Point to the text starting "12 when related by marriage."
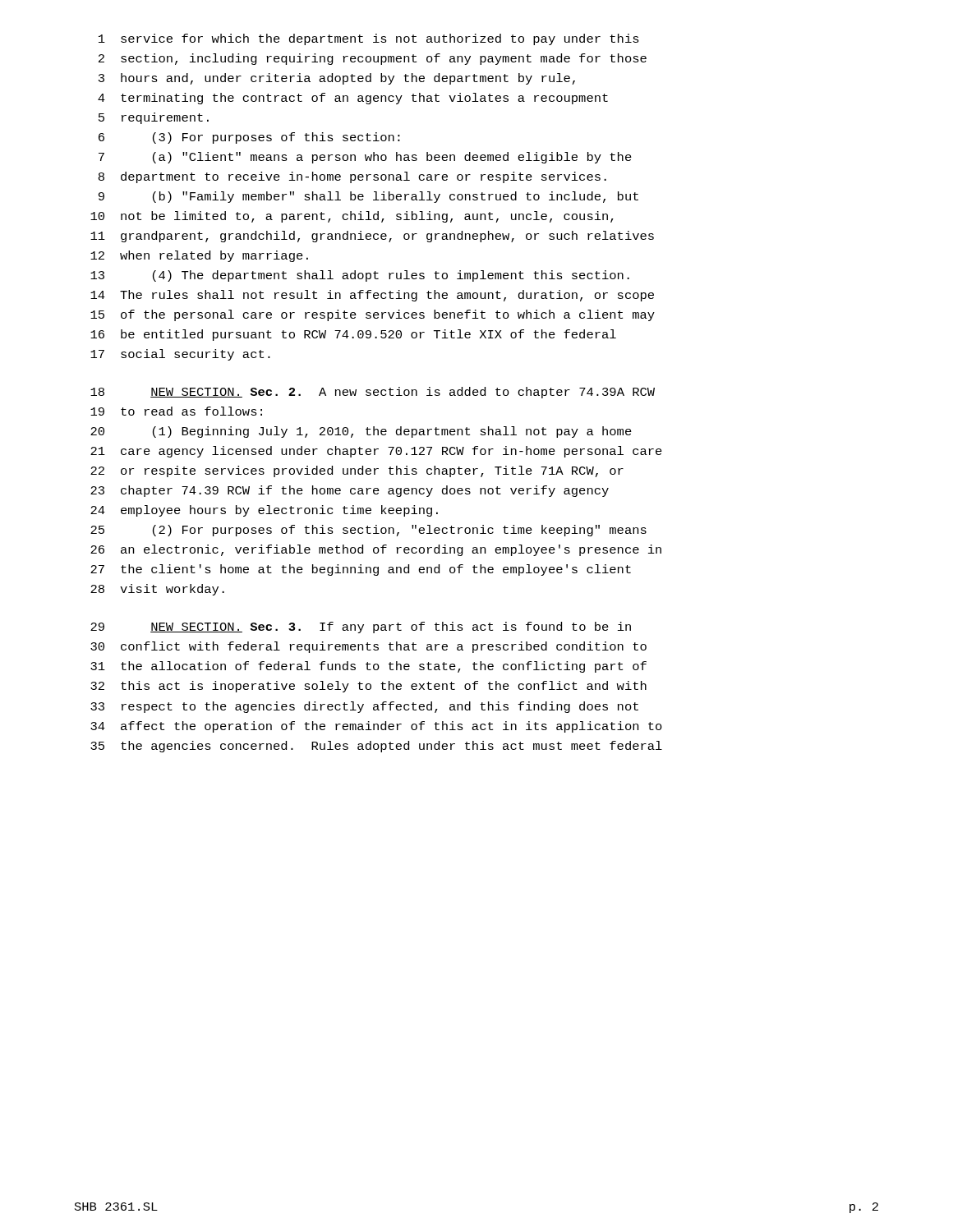 click(199, 256)
